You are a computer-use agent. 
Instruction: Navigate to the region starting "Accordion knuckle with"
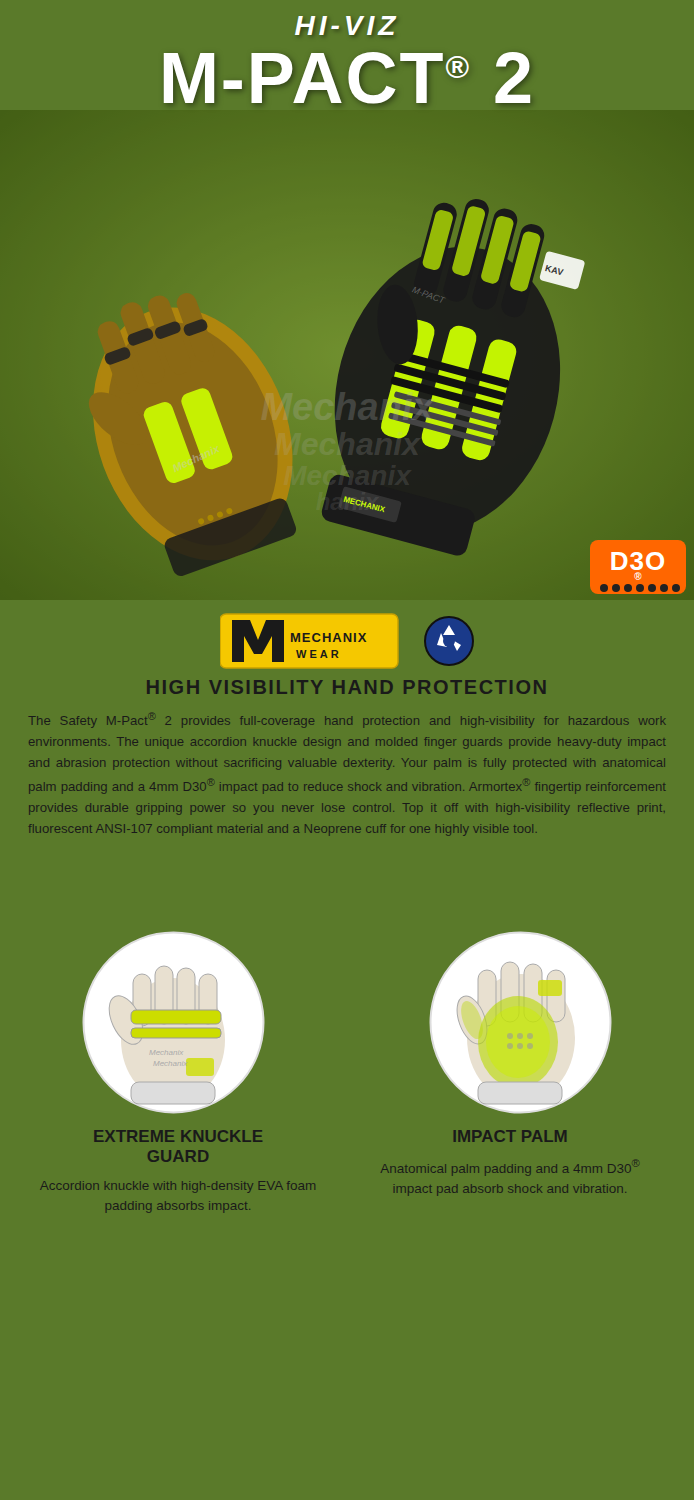pos(178,1195)
